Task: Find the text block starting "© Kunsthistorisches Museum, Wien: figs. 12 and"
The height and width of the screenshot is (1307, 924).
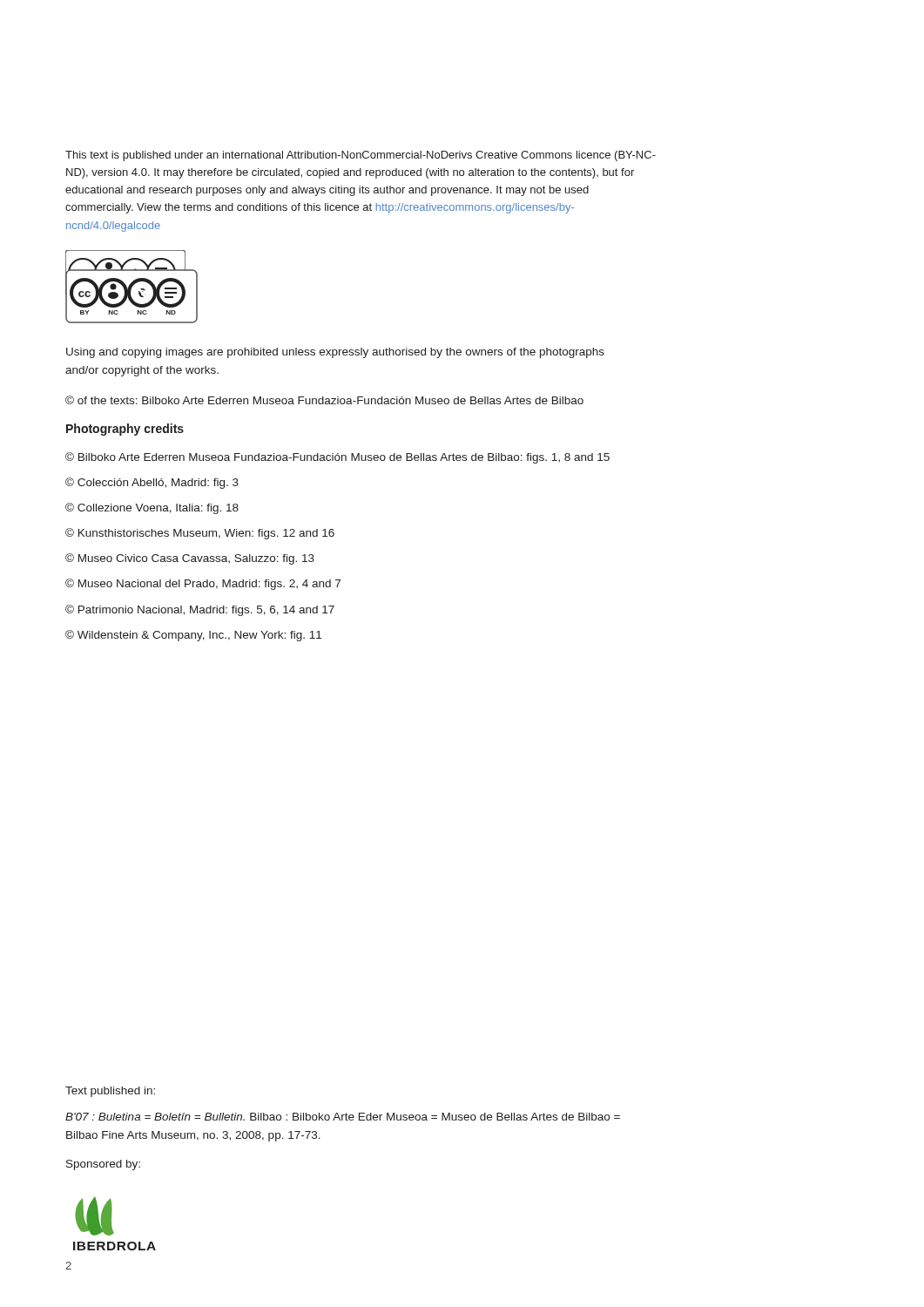Action: pyautogui.click(x=200, y=534)
